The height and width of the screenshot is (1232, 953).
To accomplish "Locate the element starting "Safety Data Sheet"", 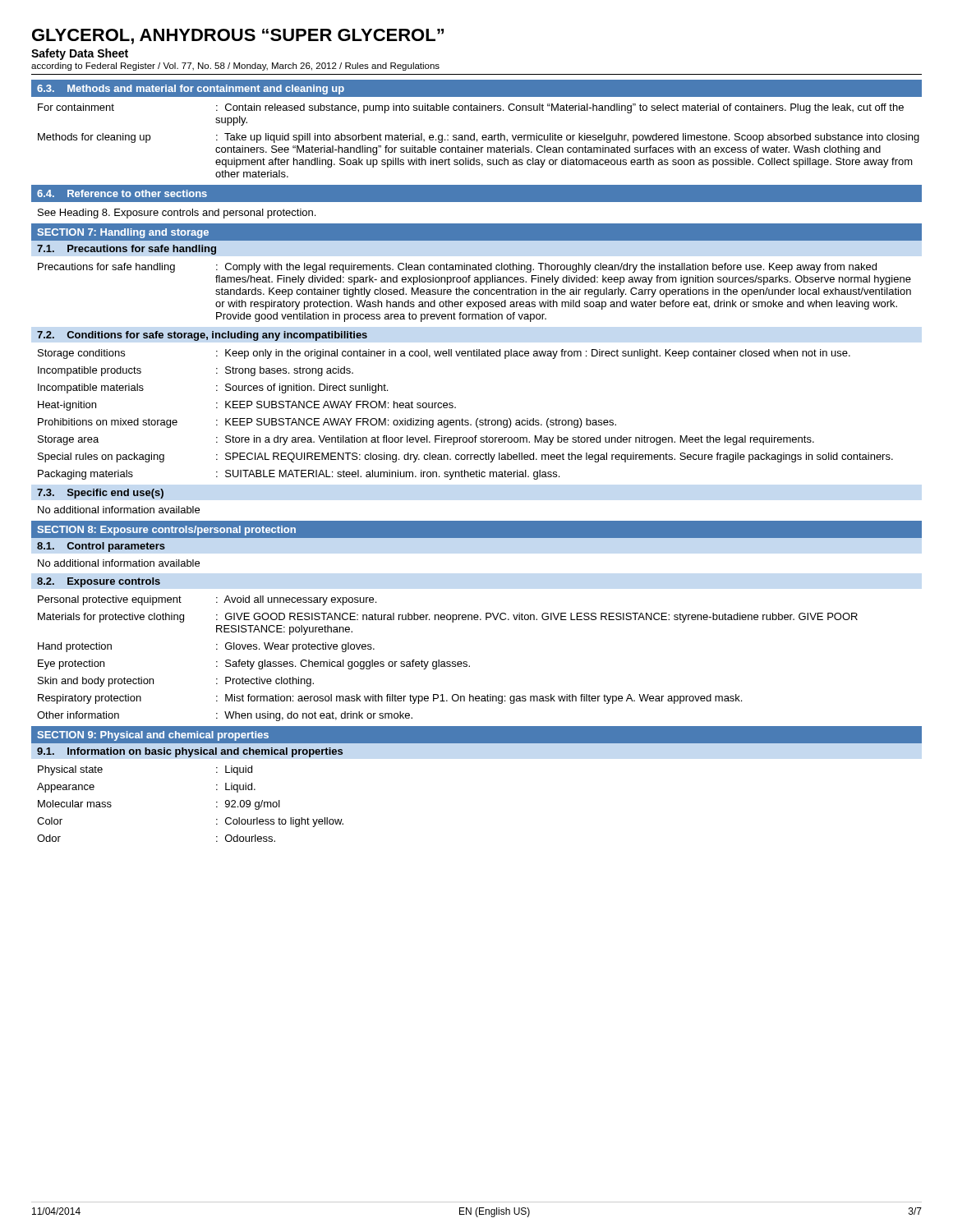I will [x=80, y=53].
